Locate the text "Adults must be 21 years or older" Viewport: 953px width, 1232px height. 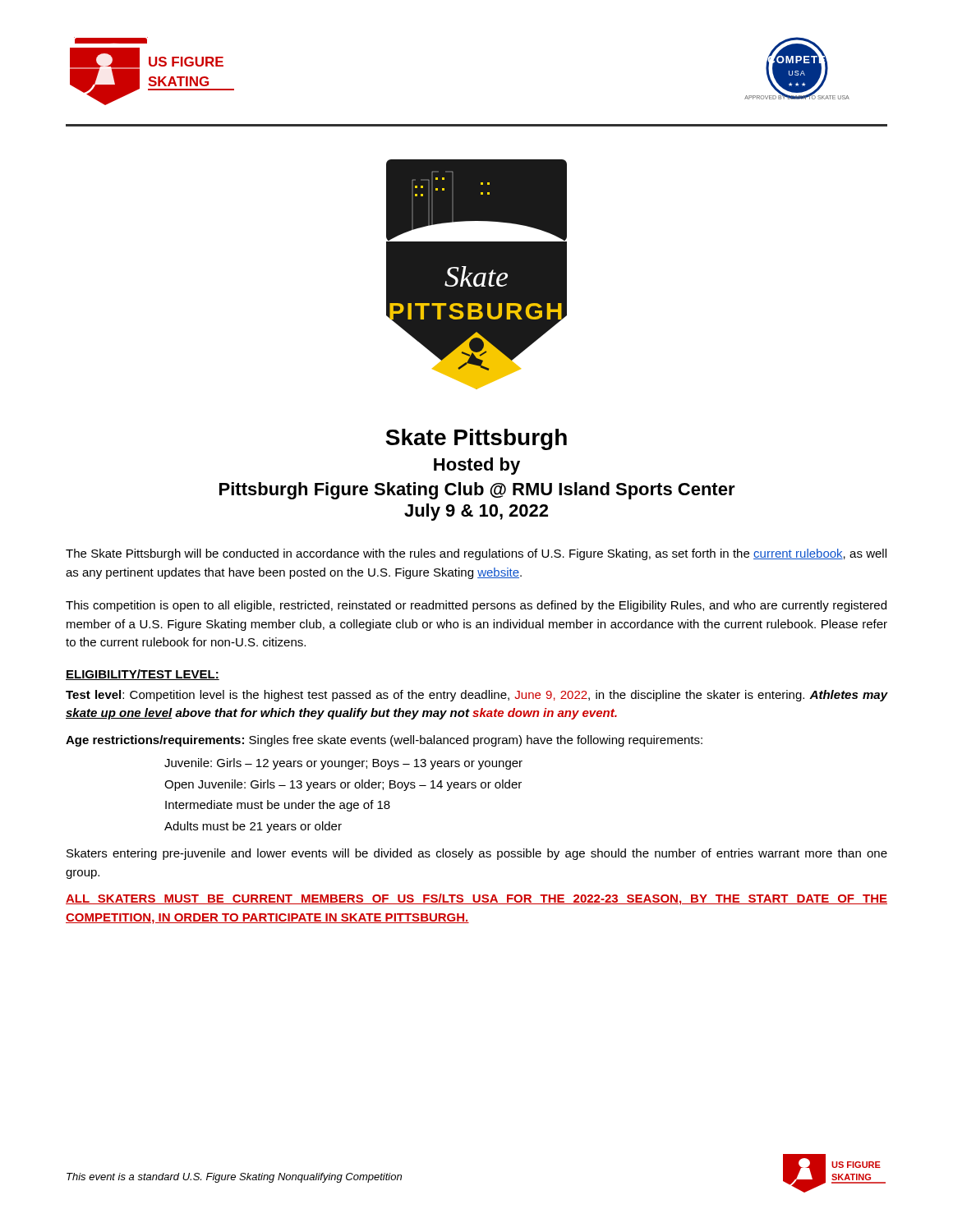click(x=253, y=825)
